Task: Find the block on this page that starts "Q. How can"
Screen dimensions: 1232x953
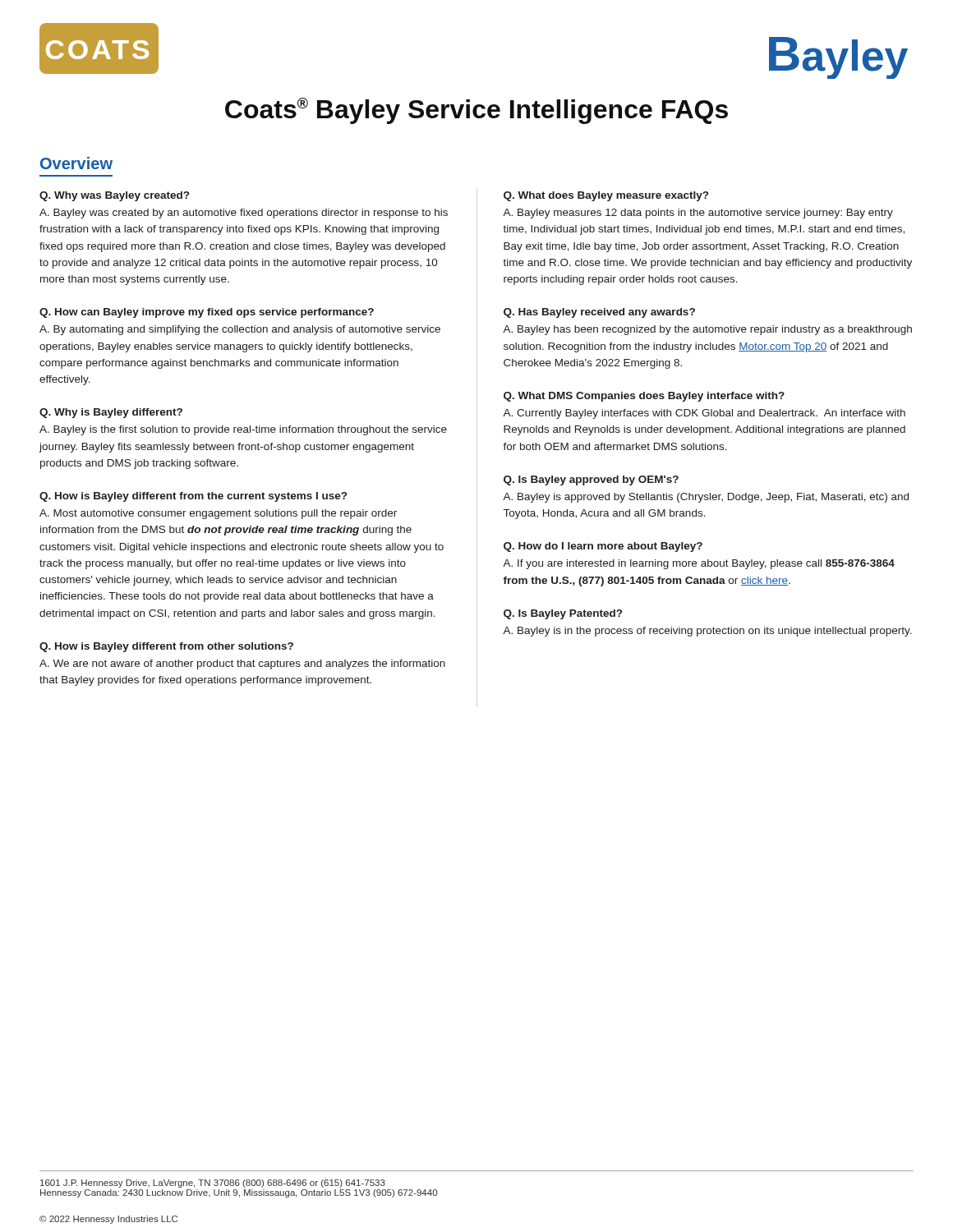Action: (x=245, y=347)
